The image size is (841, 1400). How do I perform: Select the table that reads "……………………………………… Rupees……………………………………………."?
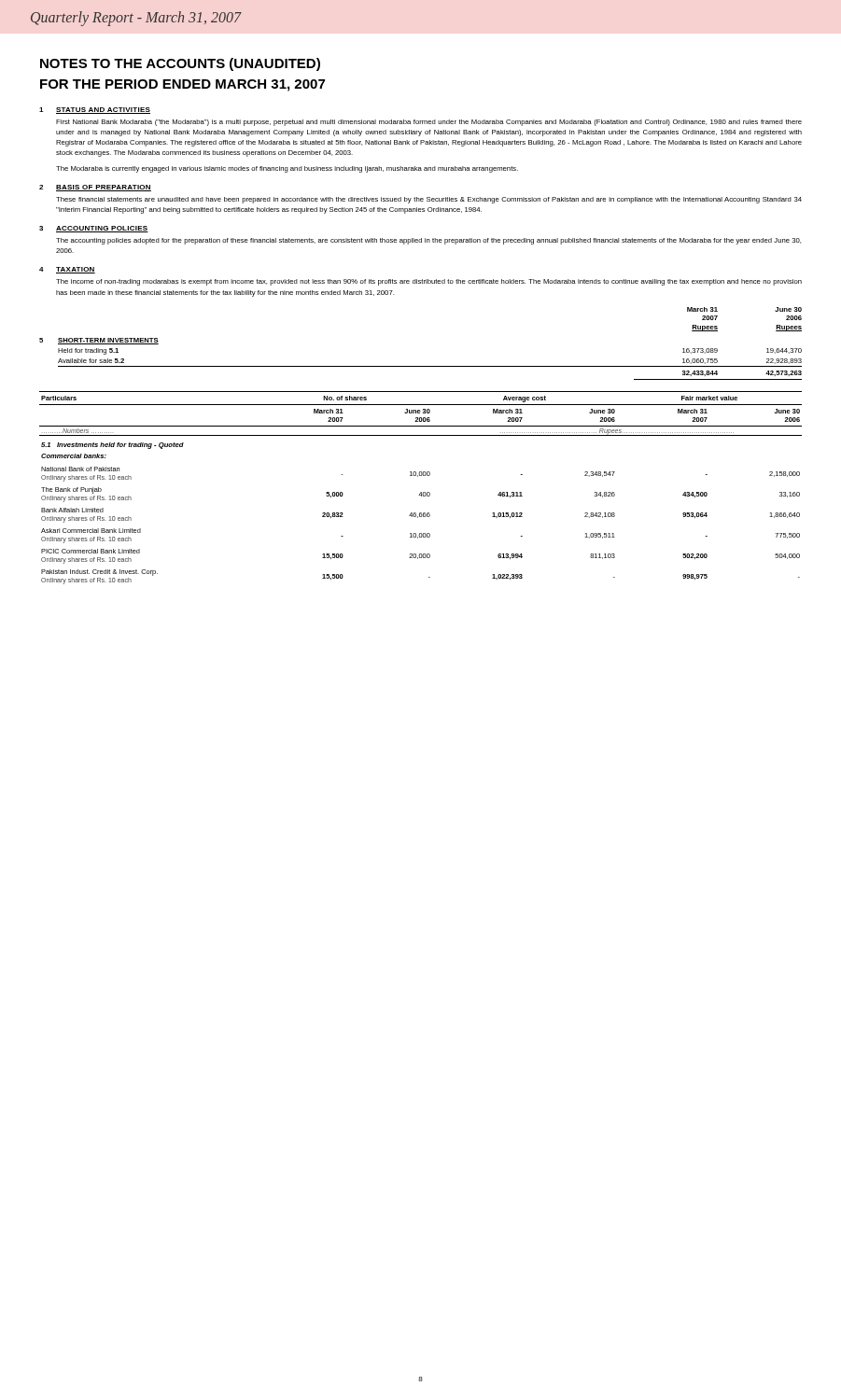coord(420,489)
